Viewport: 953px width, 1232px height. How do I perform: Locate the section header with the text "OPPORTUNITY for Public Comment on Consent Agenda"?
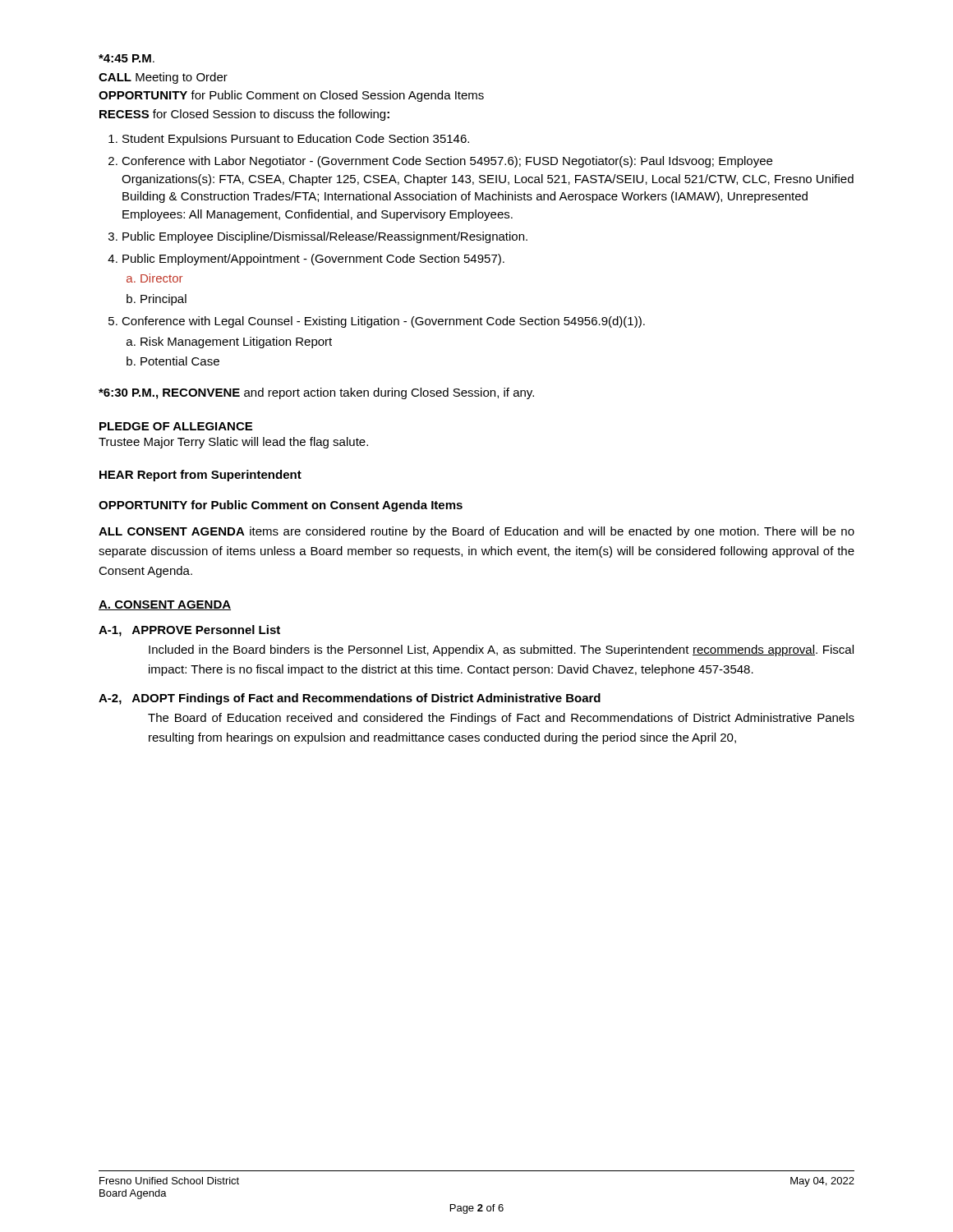[x=281, y=505]
